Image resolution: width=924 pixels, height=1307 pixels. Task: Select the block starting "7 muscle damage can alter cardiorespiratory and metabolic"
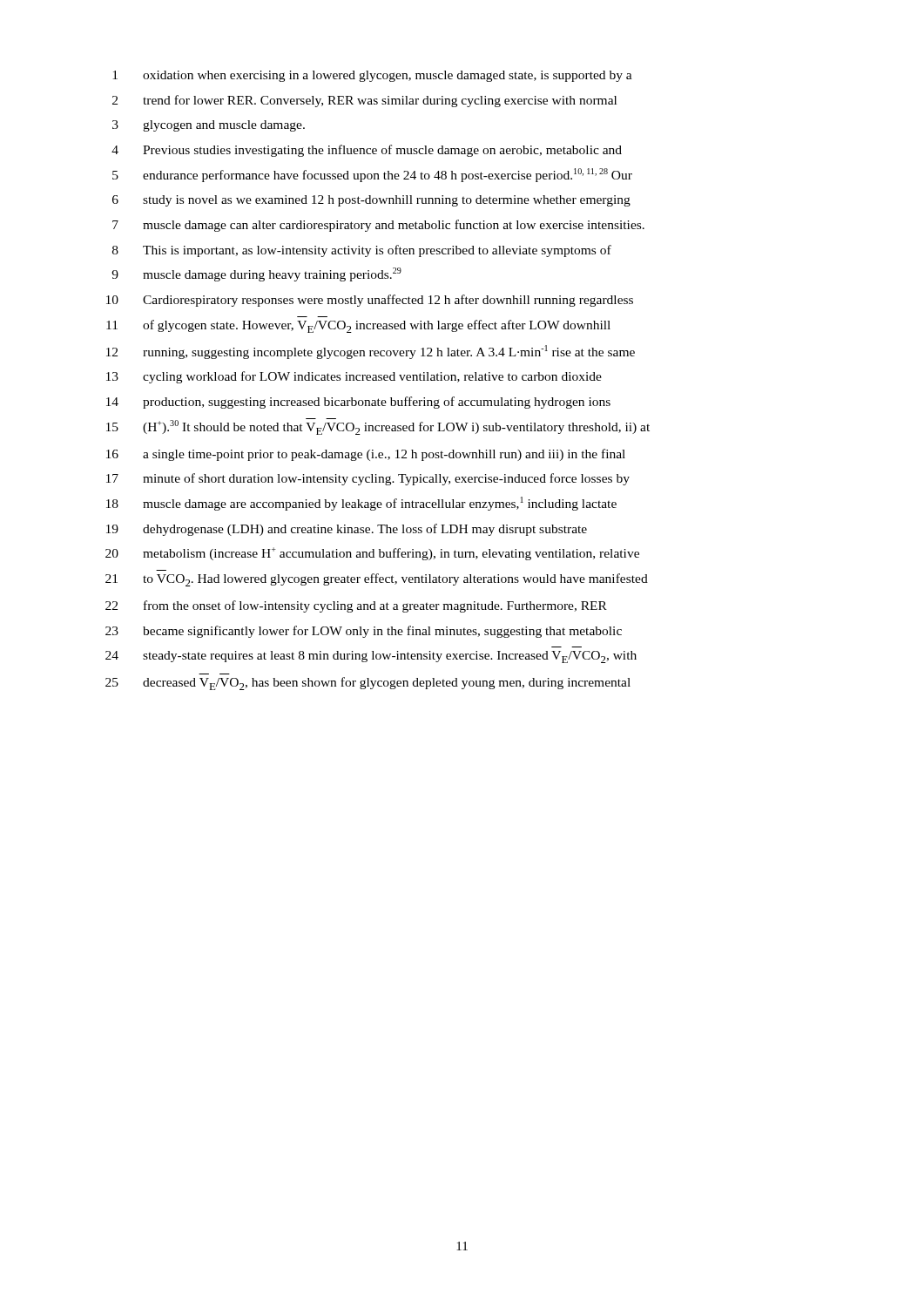coord(471,225)
